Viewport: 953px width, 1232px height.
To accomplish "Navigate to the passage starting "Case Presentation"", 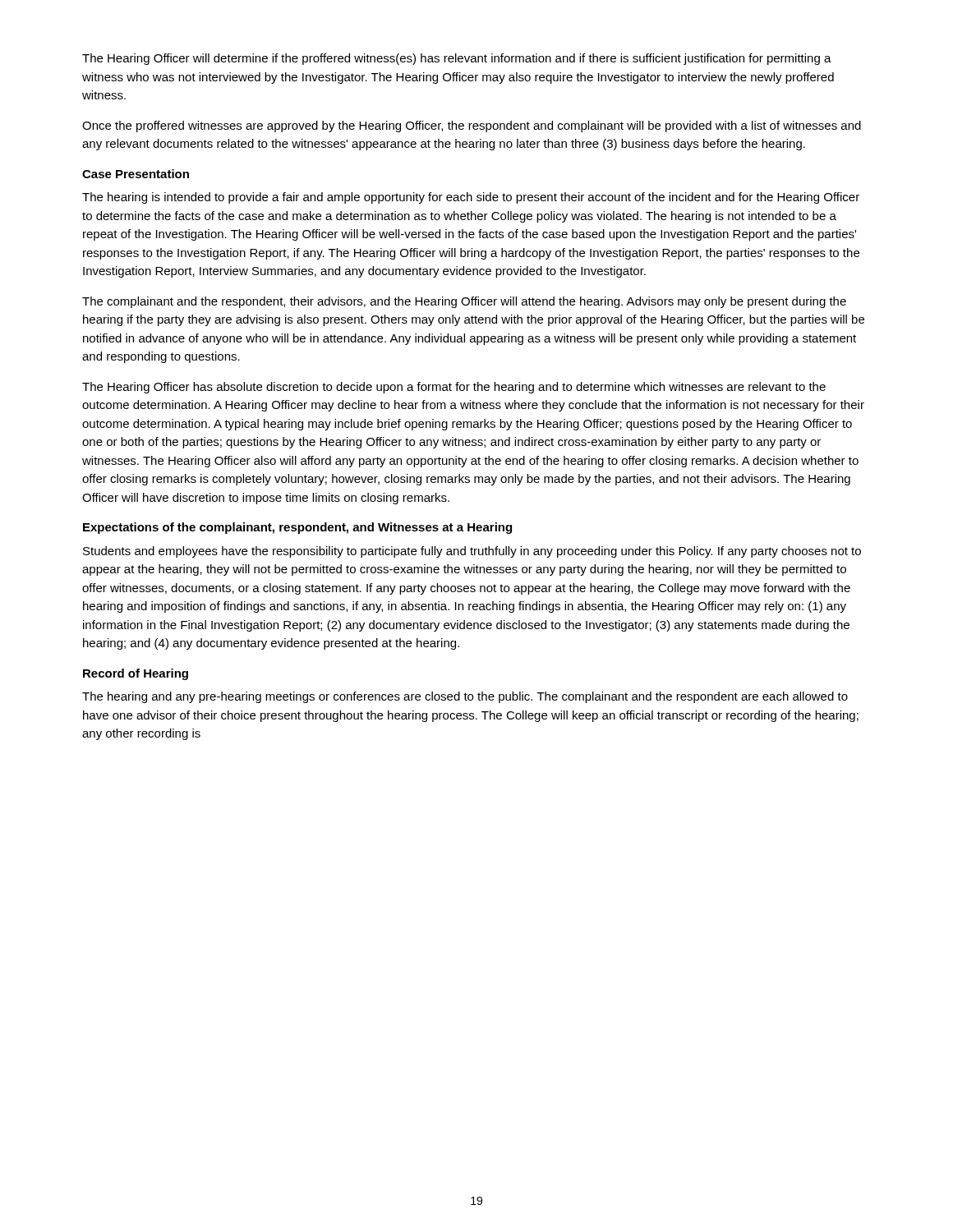I will 136,174.
